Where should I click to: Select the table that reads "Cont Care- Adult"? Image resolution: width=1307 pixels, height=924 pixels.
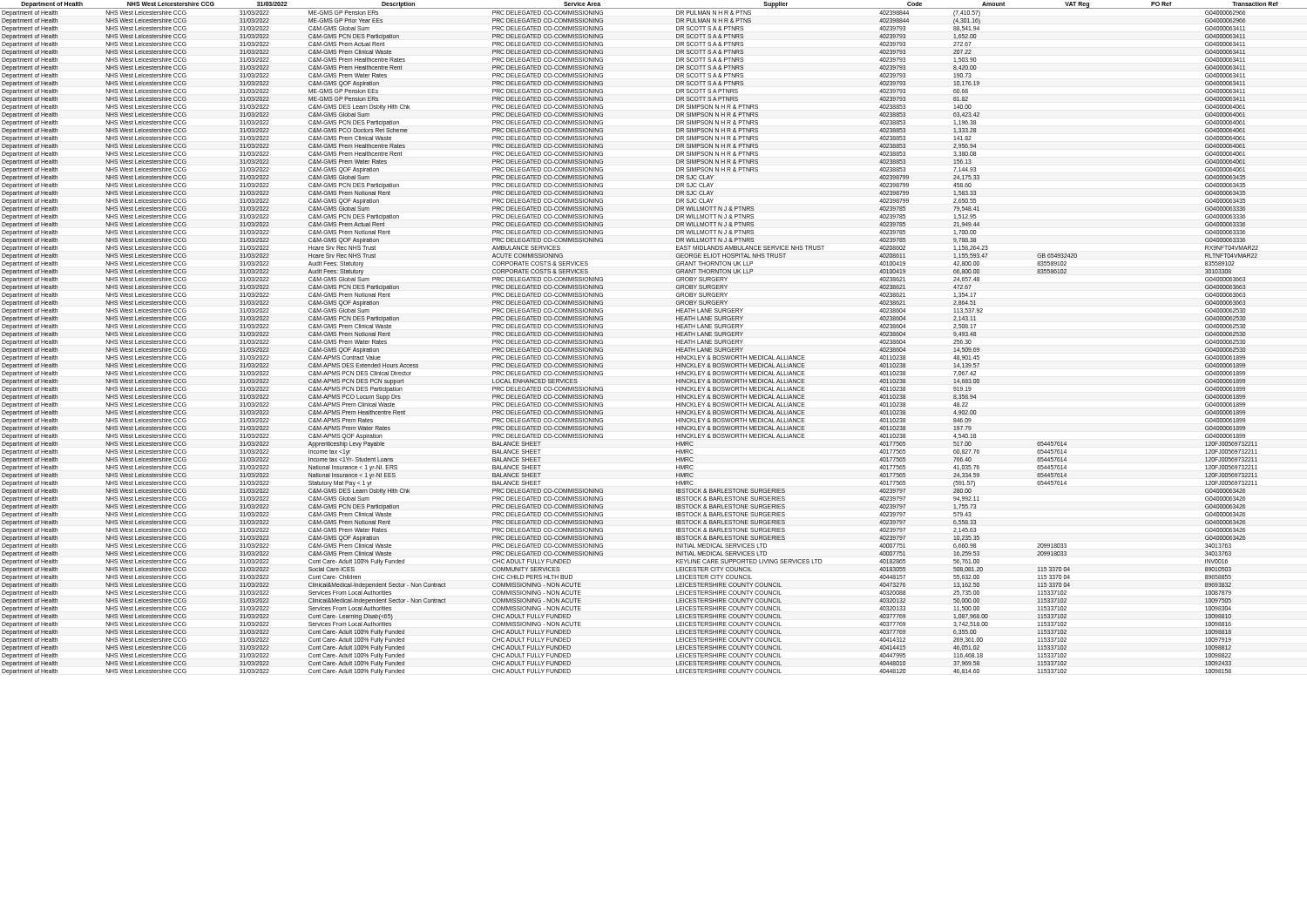point(654,337)
